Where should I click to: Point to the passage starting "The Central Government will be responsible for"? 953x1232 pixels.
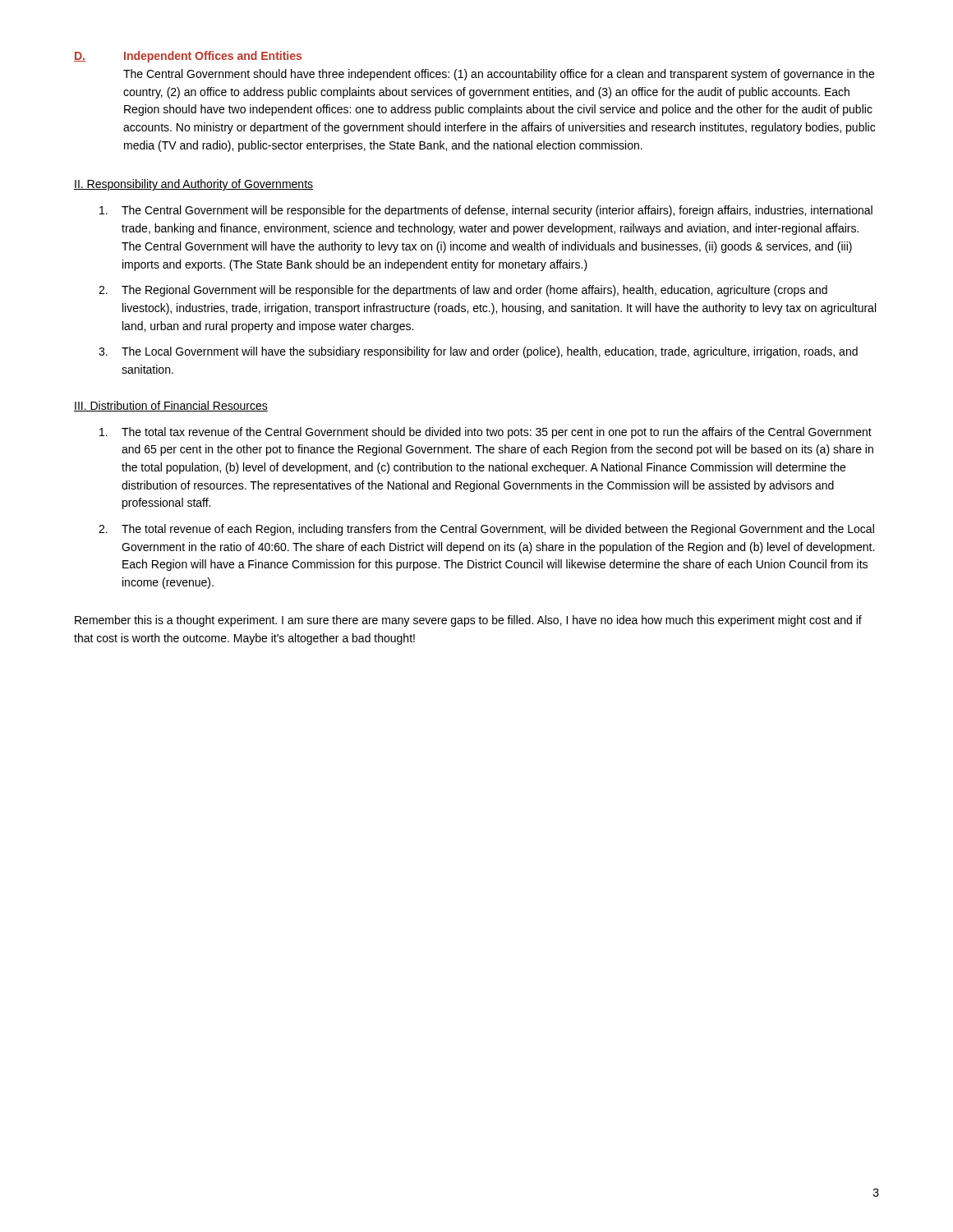pyautogui.click(x=489, y=238)
